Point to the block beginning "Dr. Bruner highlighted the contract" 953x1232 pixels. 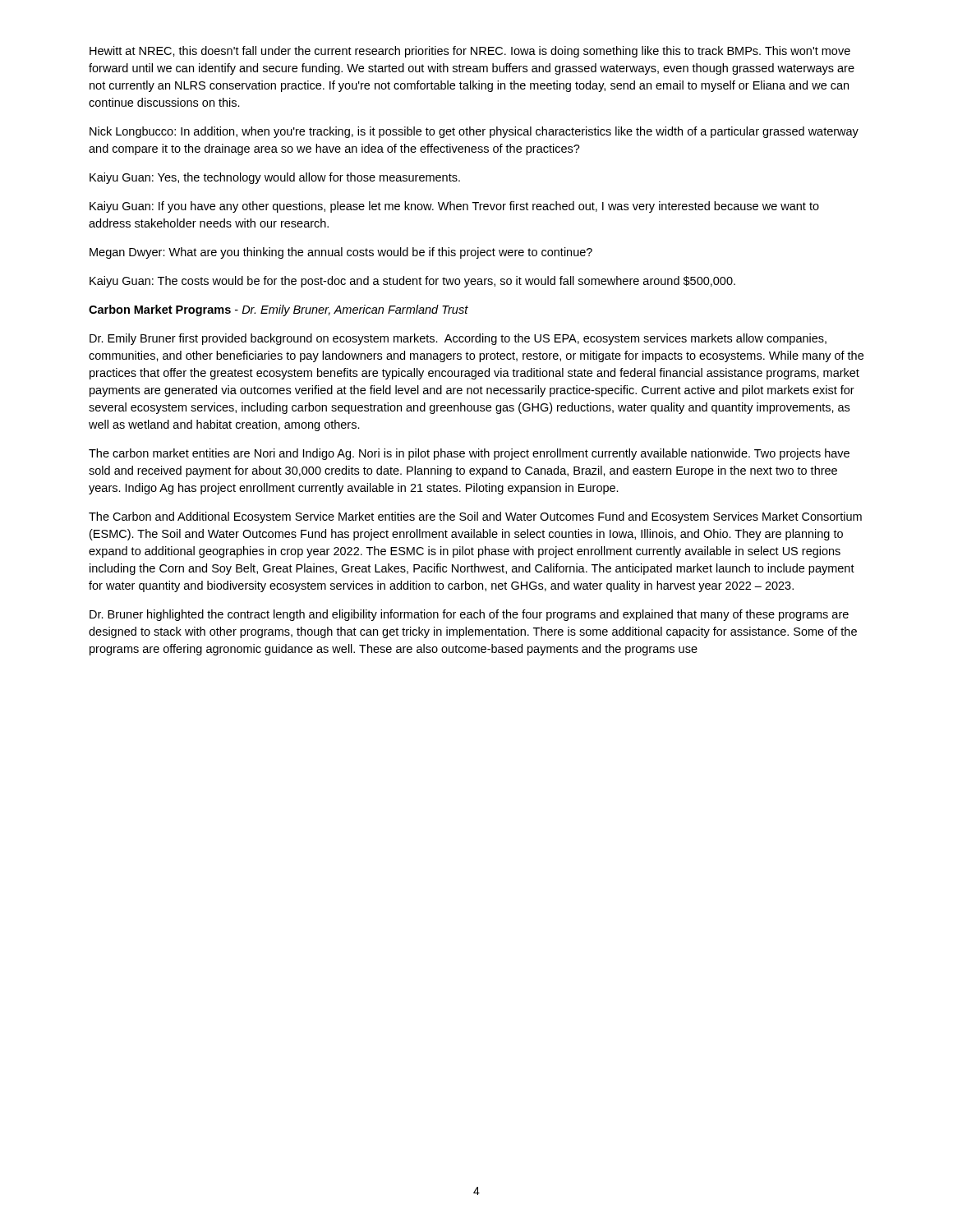click(473, 632)
